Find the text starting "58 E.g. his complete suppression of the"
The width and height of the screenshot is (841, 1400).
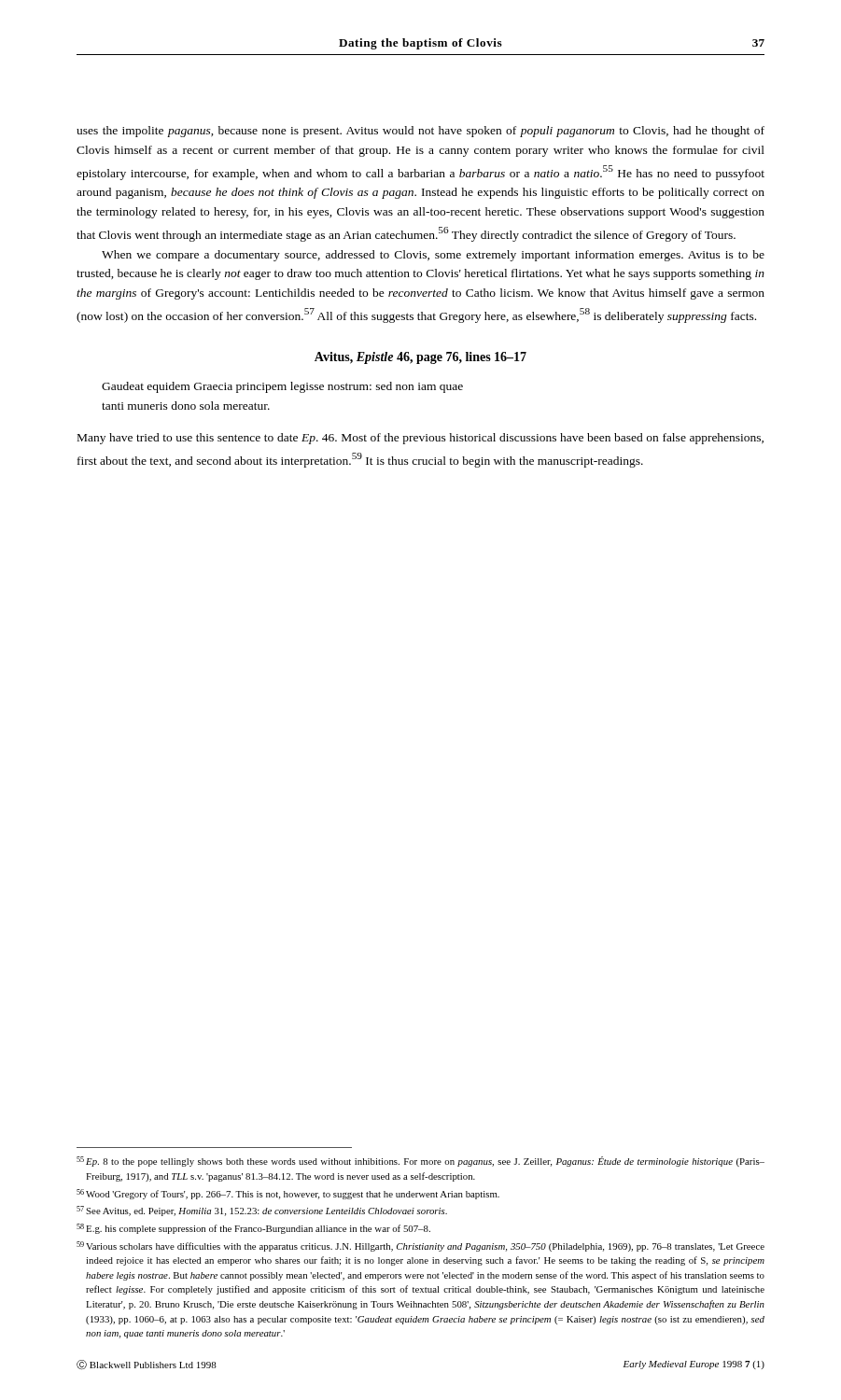[x=420, y=1229]
